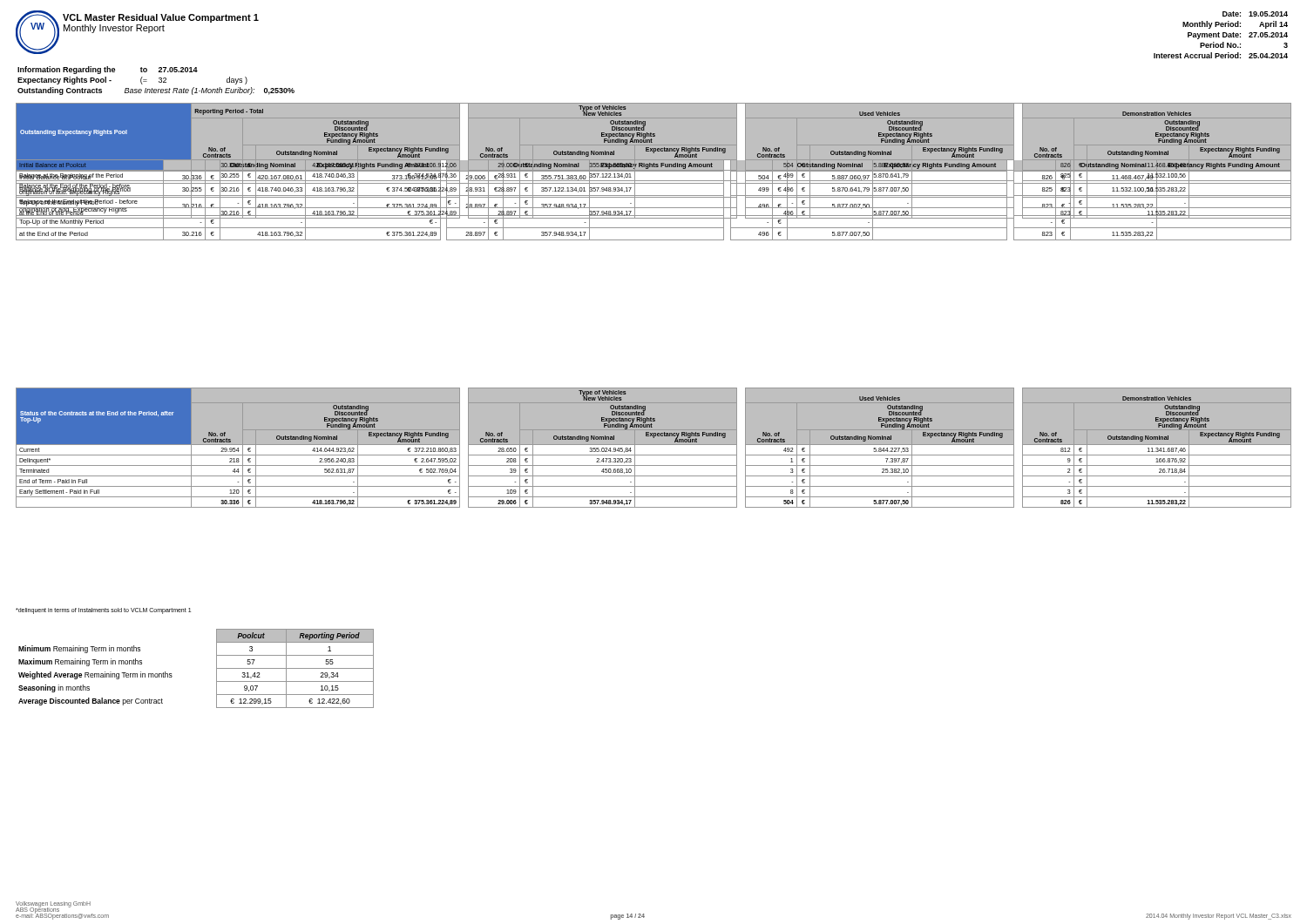1307x924 pixels.
Task: Find the text block that reads "VCL Master Residual Value Compartment 1"
Action: coord(161,23)
